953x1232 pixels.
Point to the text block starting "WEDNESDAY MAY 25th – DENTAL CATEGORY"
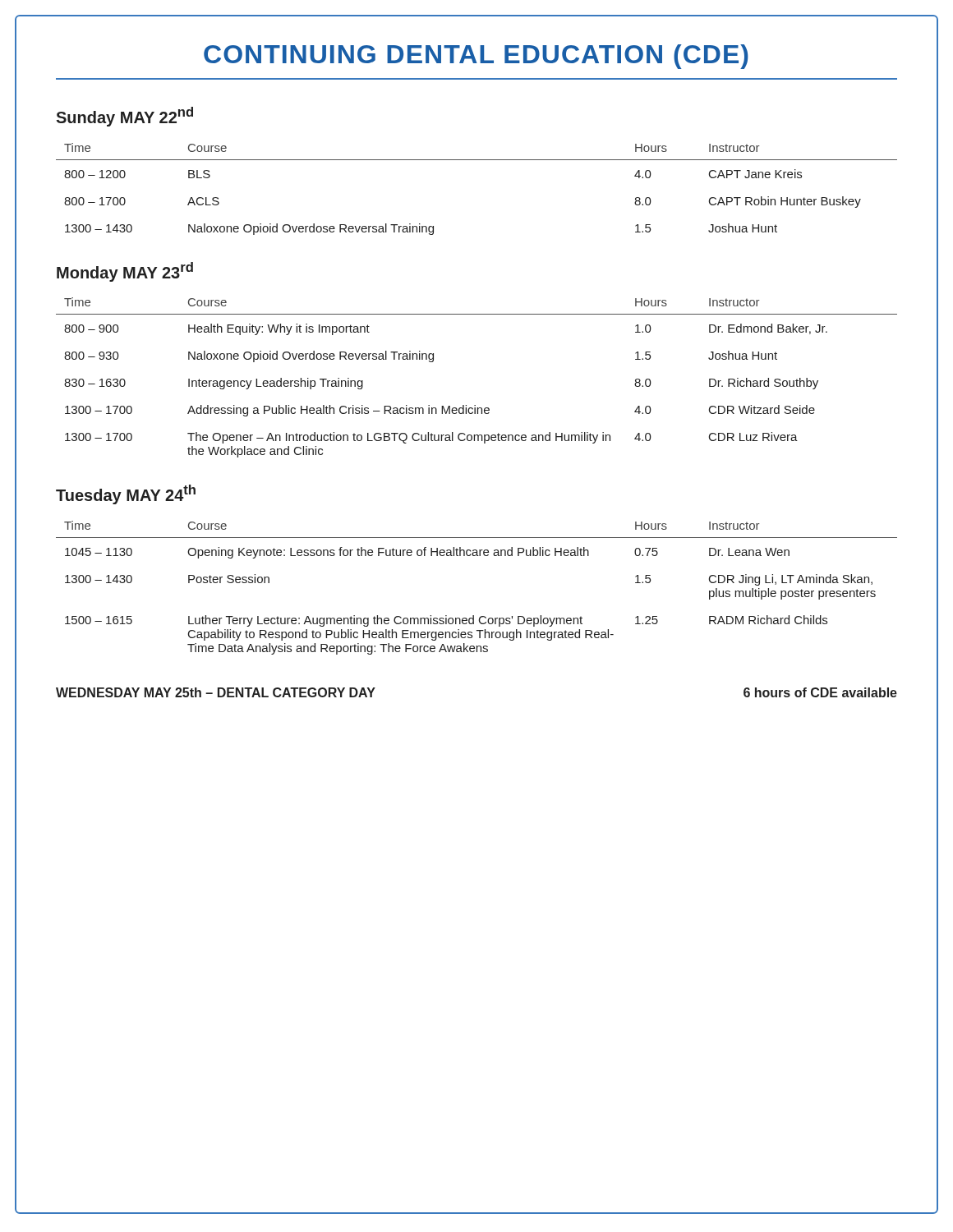point(224,692)
